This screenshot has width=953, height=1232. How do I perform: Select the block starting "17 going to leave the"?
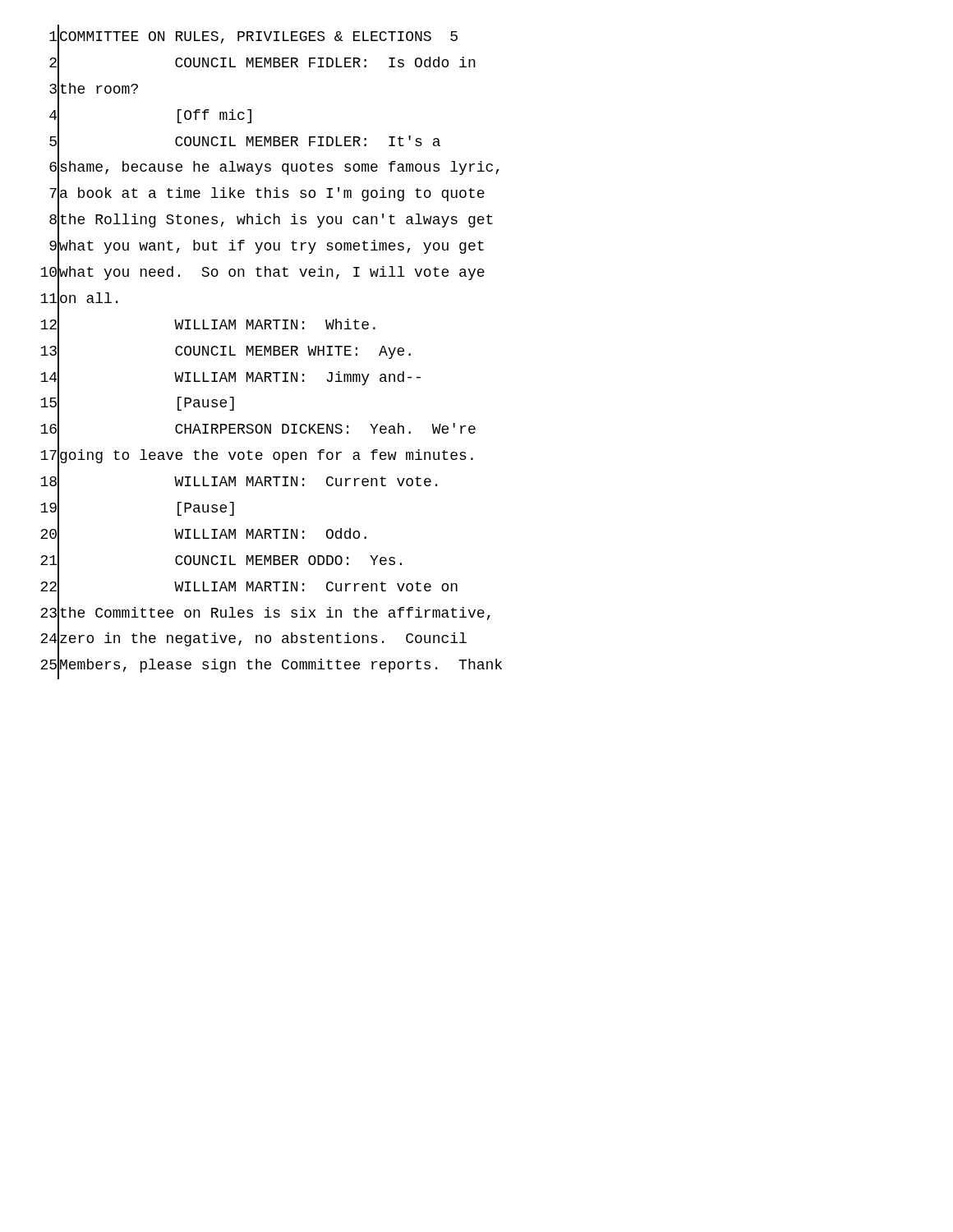[x=476, y=457]
